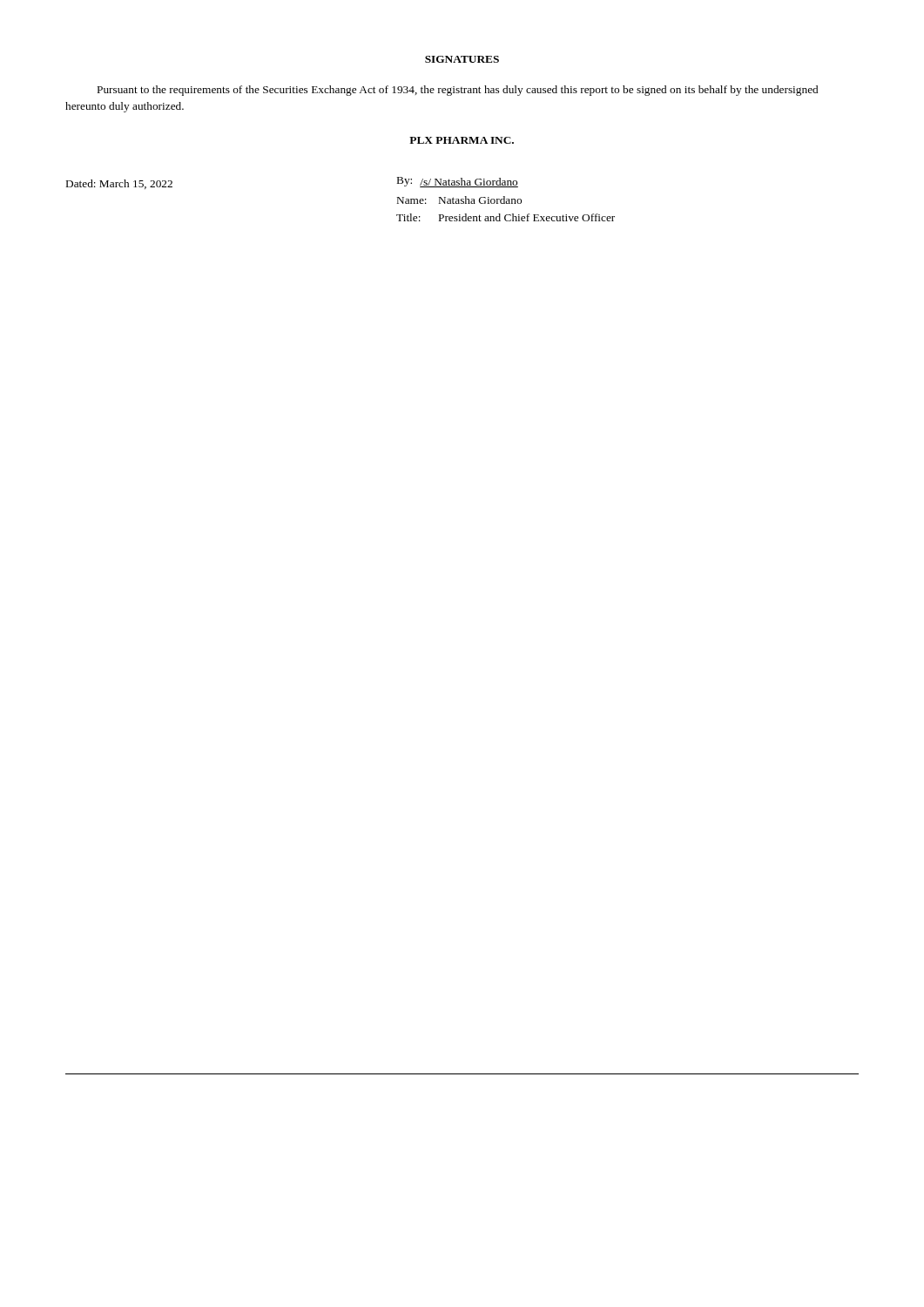Locate the title with the text "PLX PHARMA INC."

[462, 140]
